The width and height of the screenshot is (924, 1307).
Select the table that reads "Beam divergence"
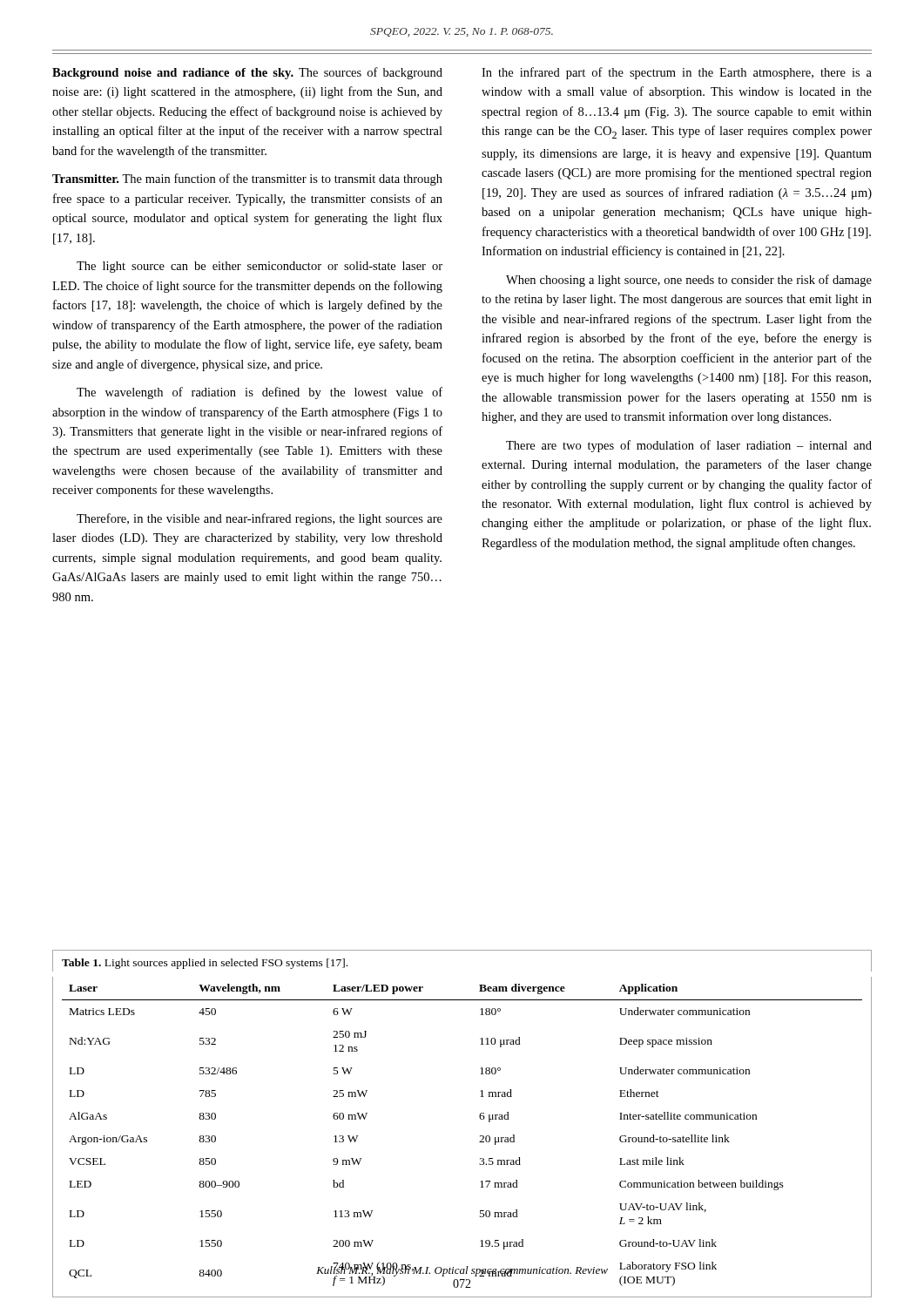click(462, 1137)
